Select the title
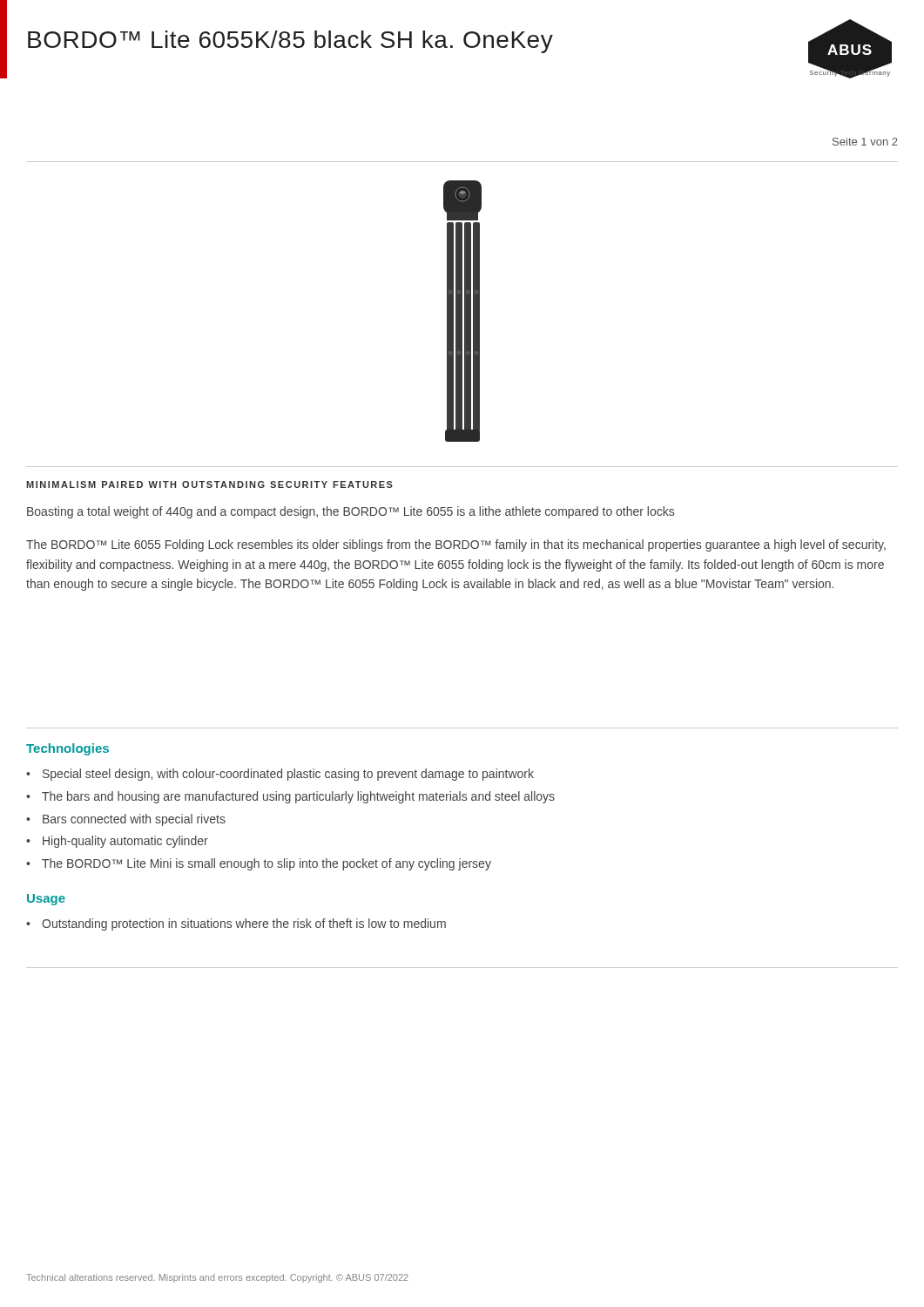This screenshot has height=1307, width=924. (x=290, y=40)
